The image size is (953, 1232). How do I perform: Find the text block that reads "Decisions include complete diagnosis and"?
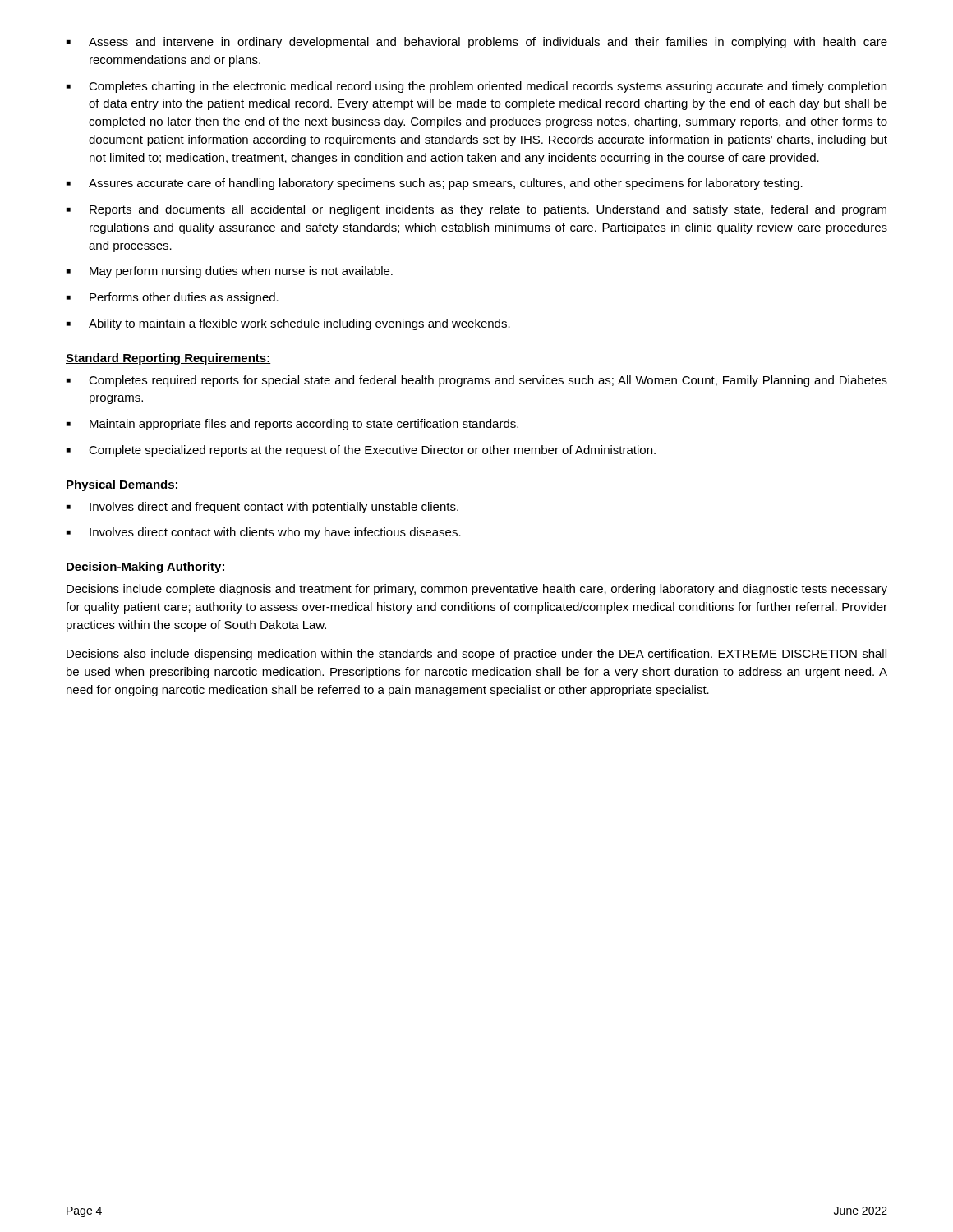coord(476,606)
